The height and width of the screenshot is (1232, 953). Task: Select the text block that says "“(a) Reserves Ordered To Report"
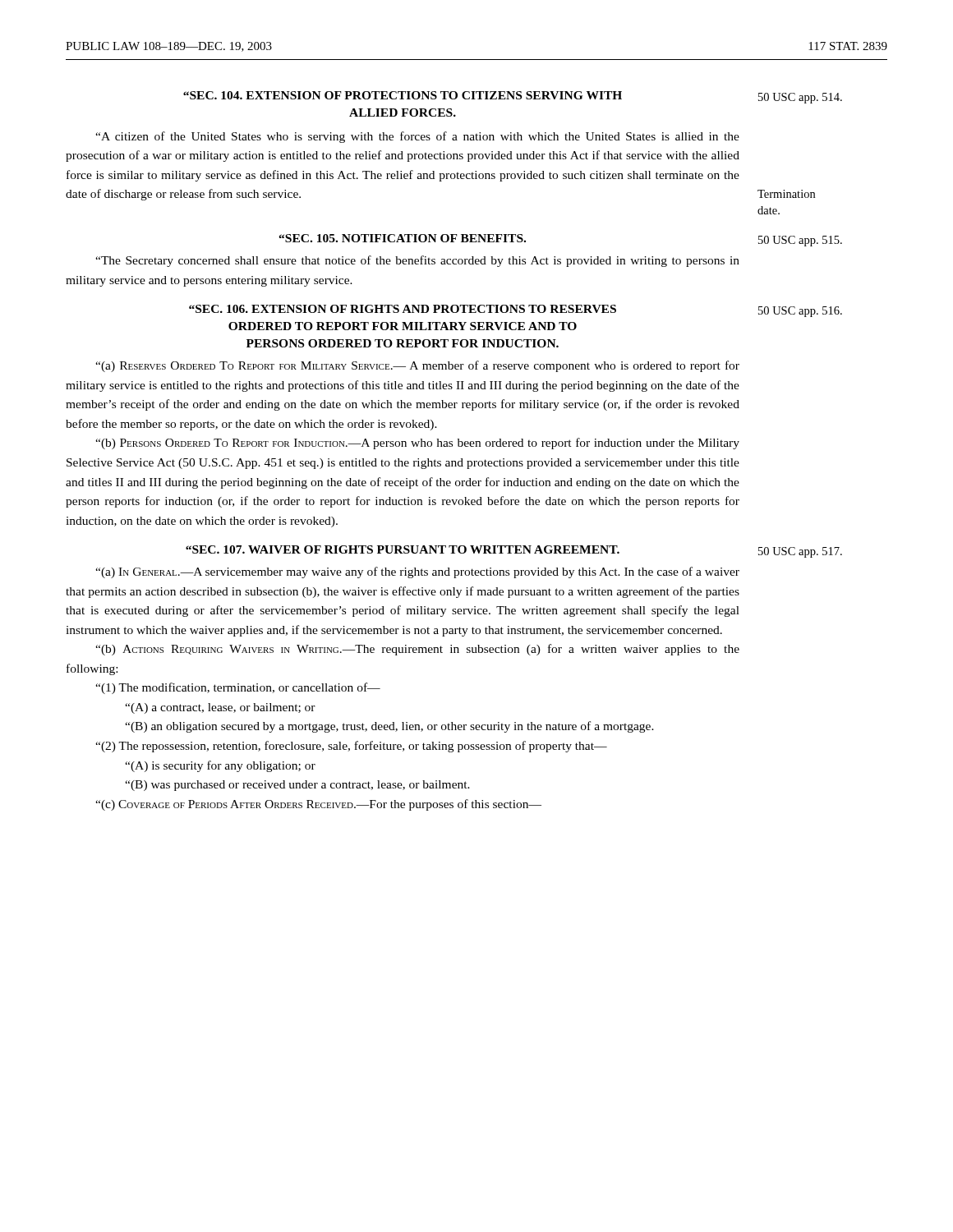coord(403,394)
